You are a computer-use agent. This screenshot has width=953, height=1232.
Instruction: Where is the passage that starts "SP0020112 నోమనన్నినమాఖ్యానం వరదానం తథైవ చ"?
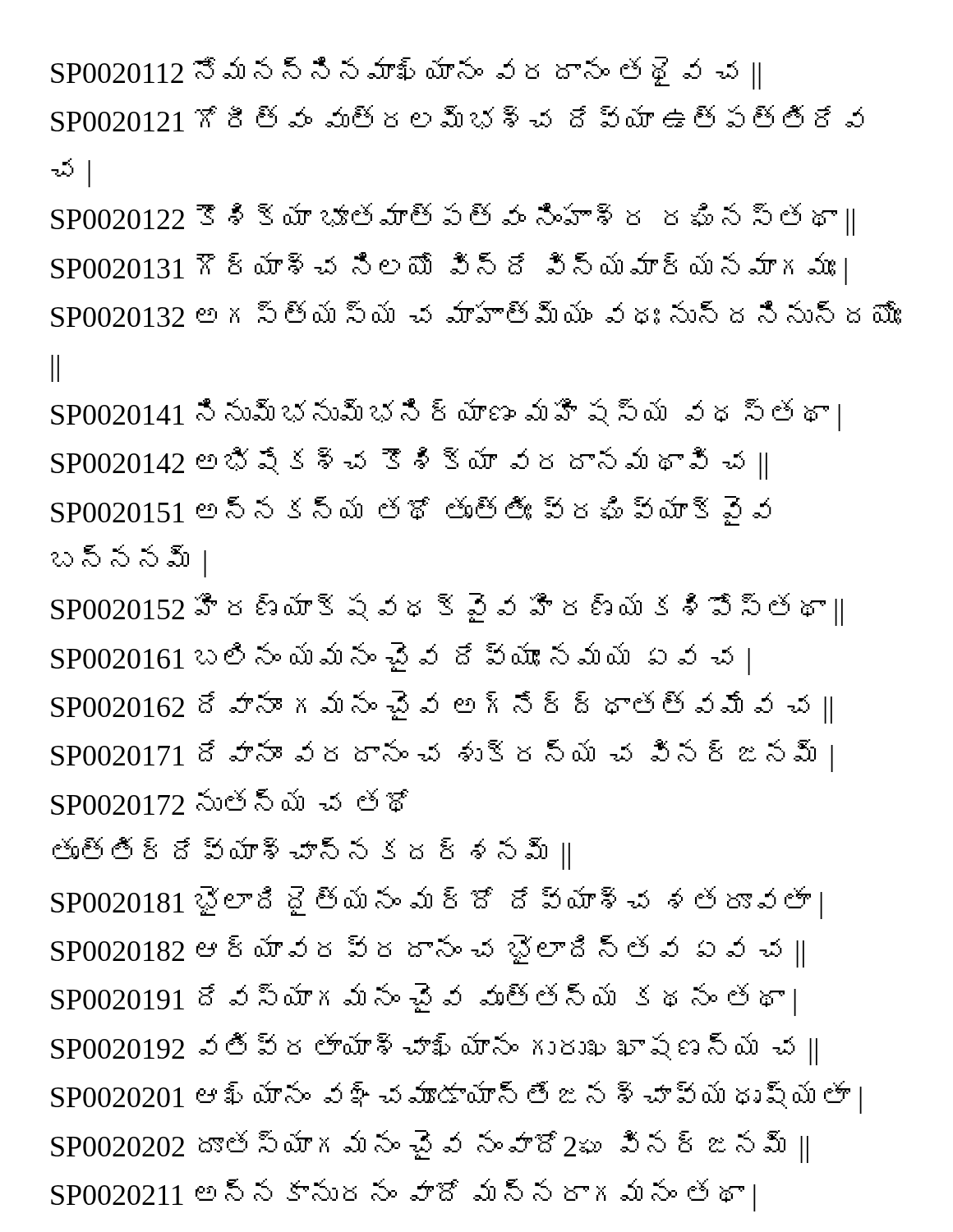tap(476, 635)
